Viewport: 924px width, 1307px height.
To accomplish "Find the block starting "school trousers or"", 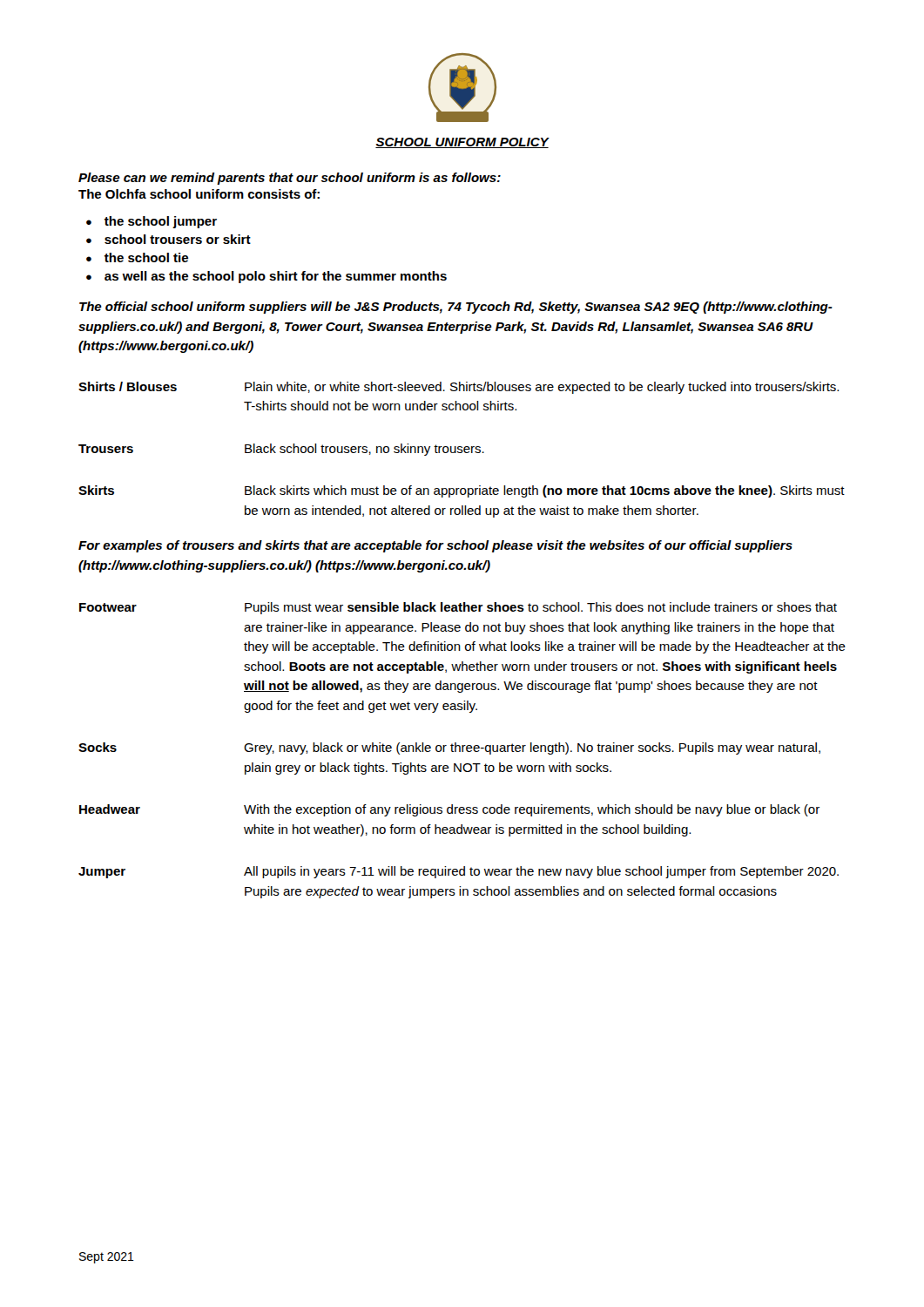I will pos(177,239).
